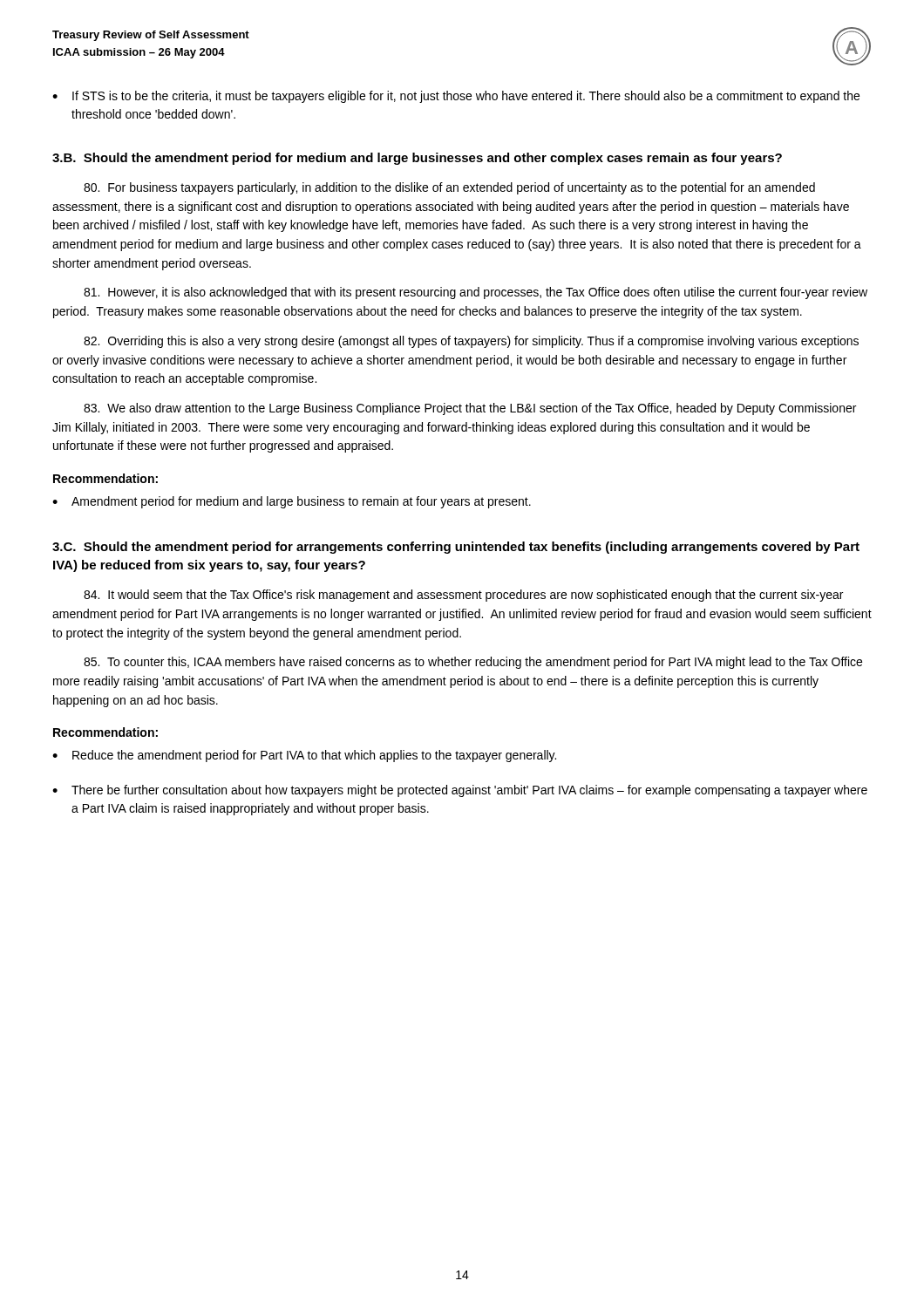Click the passage that begins "However, it is also acknowledged that"
The width and height of the screenshot is (924, 1308).
(x=460, y=302)
